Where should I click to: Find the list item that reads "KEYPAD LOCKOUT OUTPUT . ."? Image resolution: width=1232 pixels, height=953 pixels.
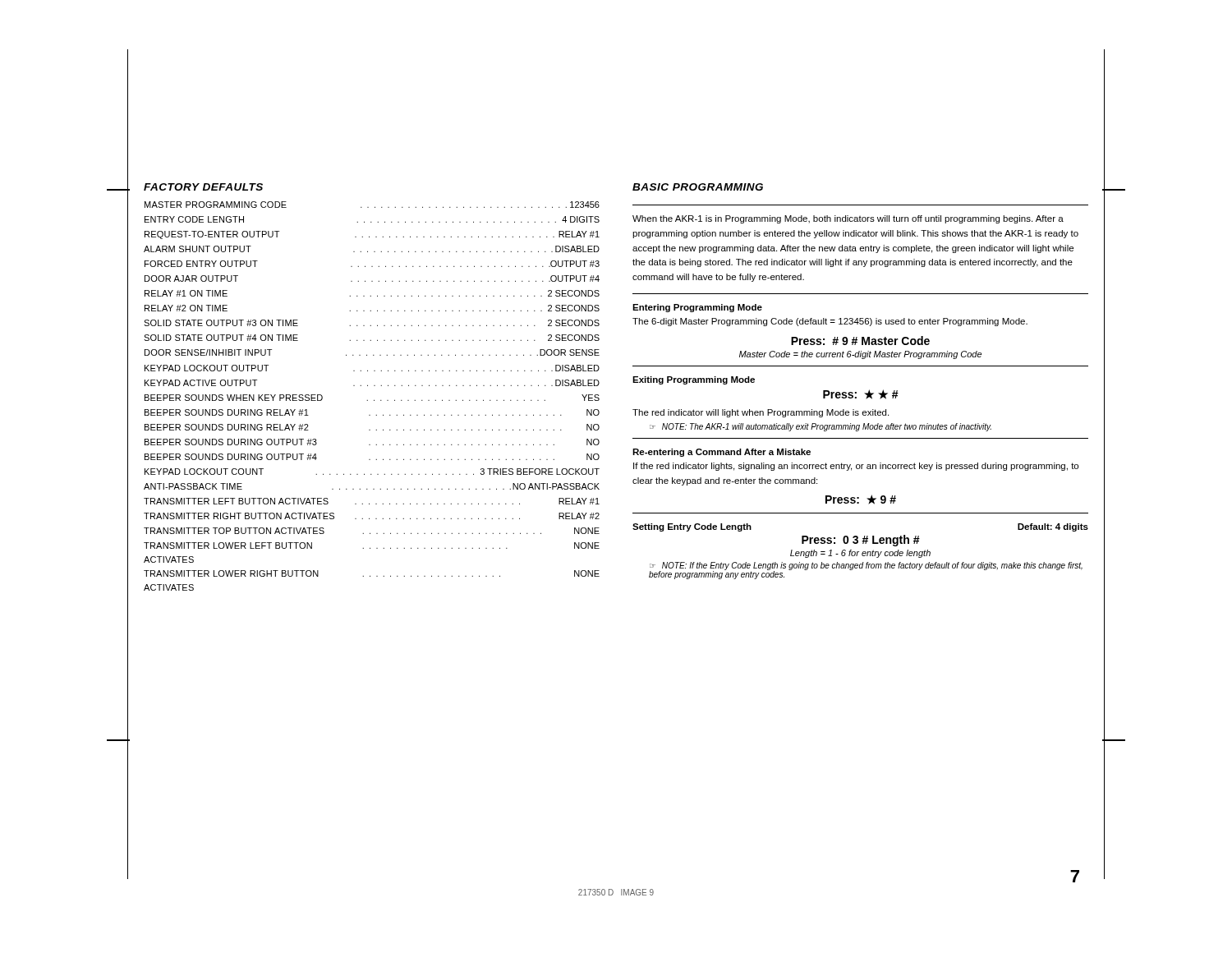(x=372, y=369)
